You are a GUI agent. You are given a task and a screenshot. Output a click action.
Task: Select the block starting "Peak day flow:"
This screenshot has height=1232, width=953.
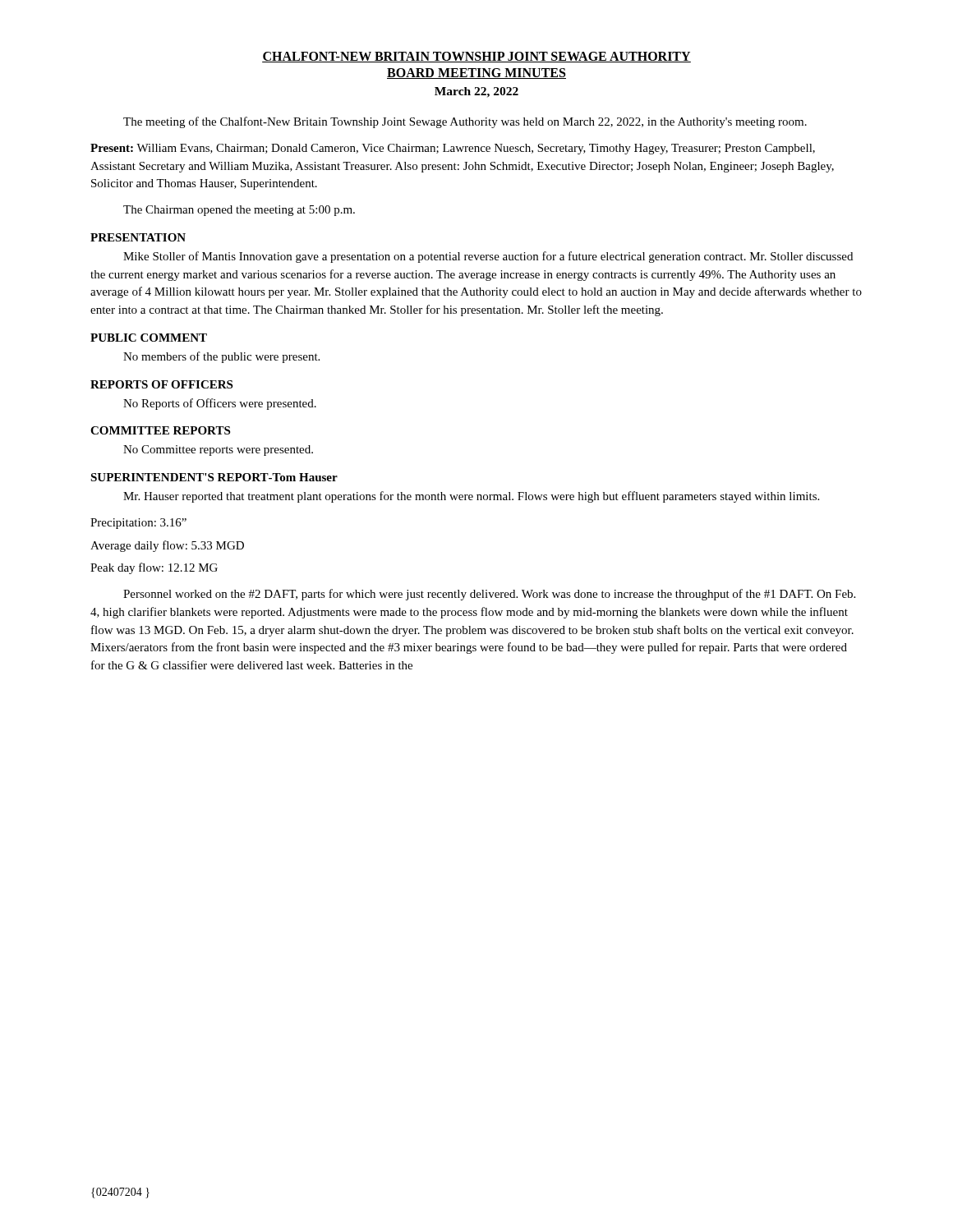click(x=154, y=568)
